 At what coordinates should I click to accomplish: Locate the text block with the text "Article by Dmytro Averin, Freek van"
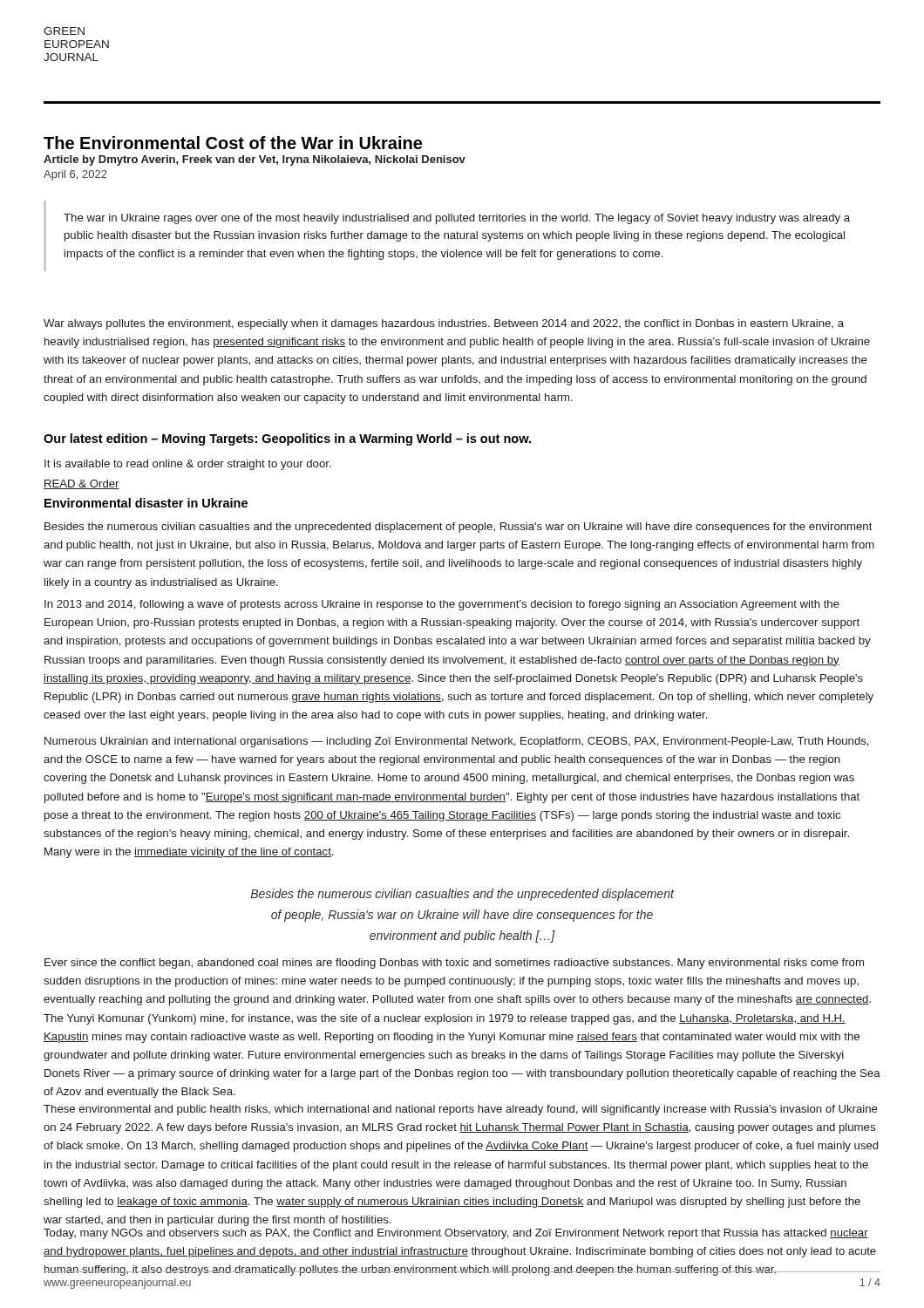(462, 167)
